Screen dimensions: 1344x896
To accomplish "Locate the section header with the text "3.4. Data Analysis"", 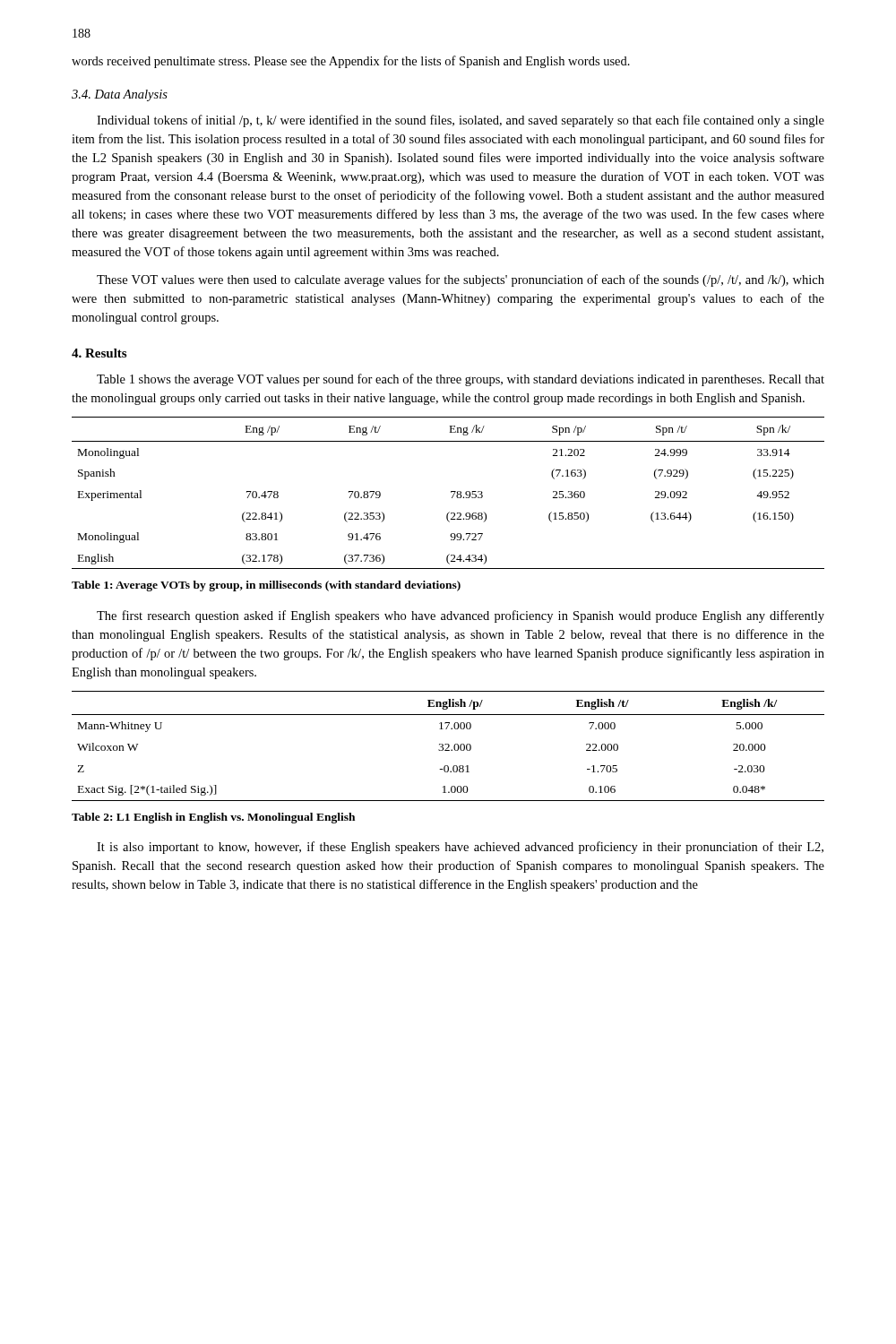I will (x=120, y=94).
